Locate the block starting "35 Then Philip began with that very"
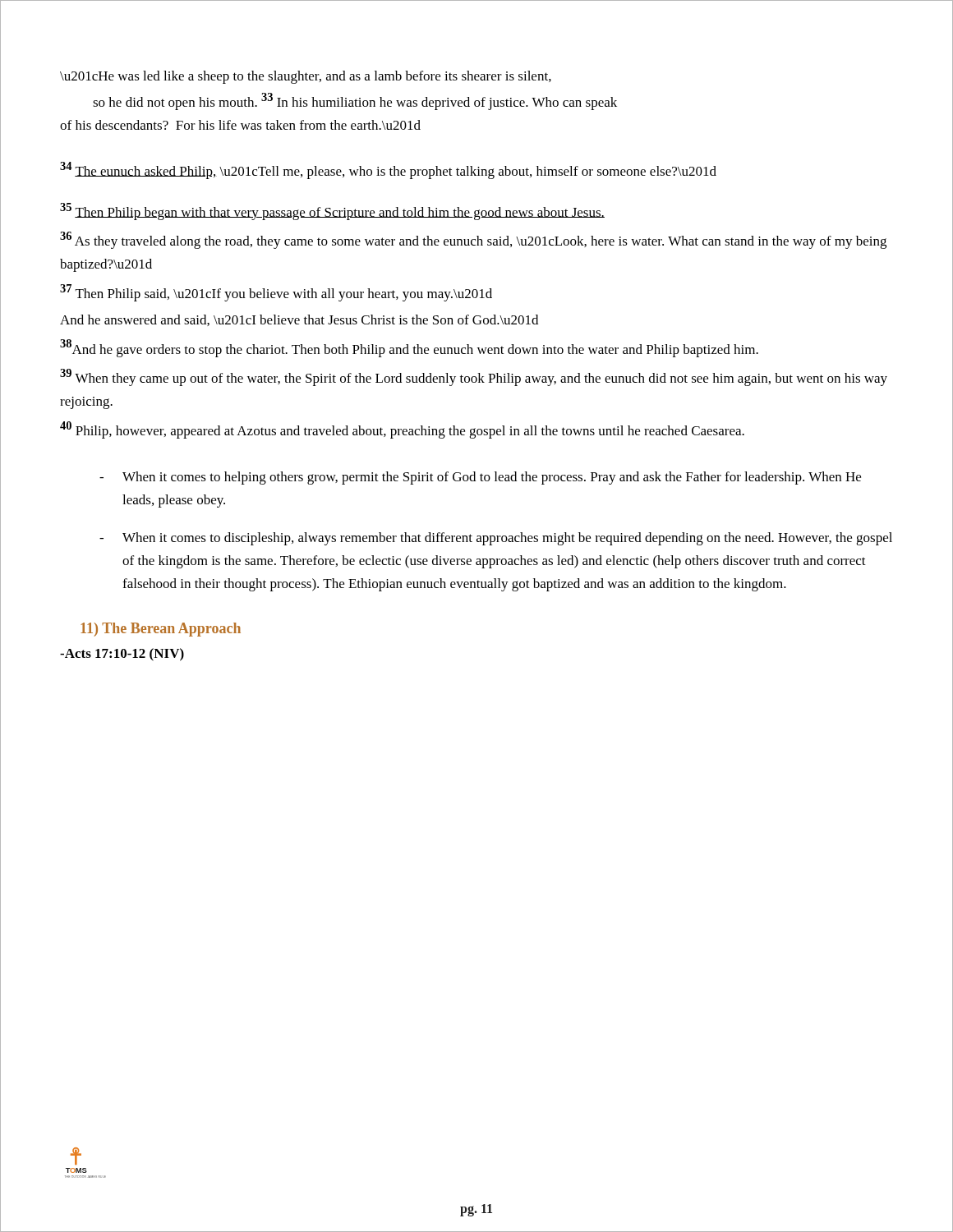The width and height of the screenshot is (953, 1232). [476, 211]
